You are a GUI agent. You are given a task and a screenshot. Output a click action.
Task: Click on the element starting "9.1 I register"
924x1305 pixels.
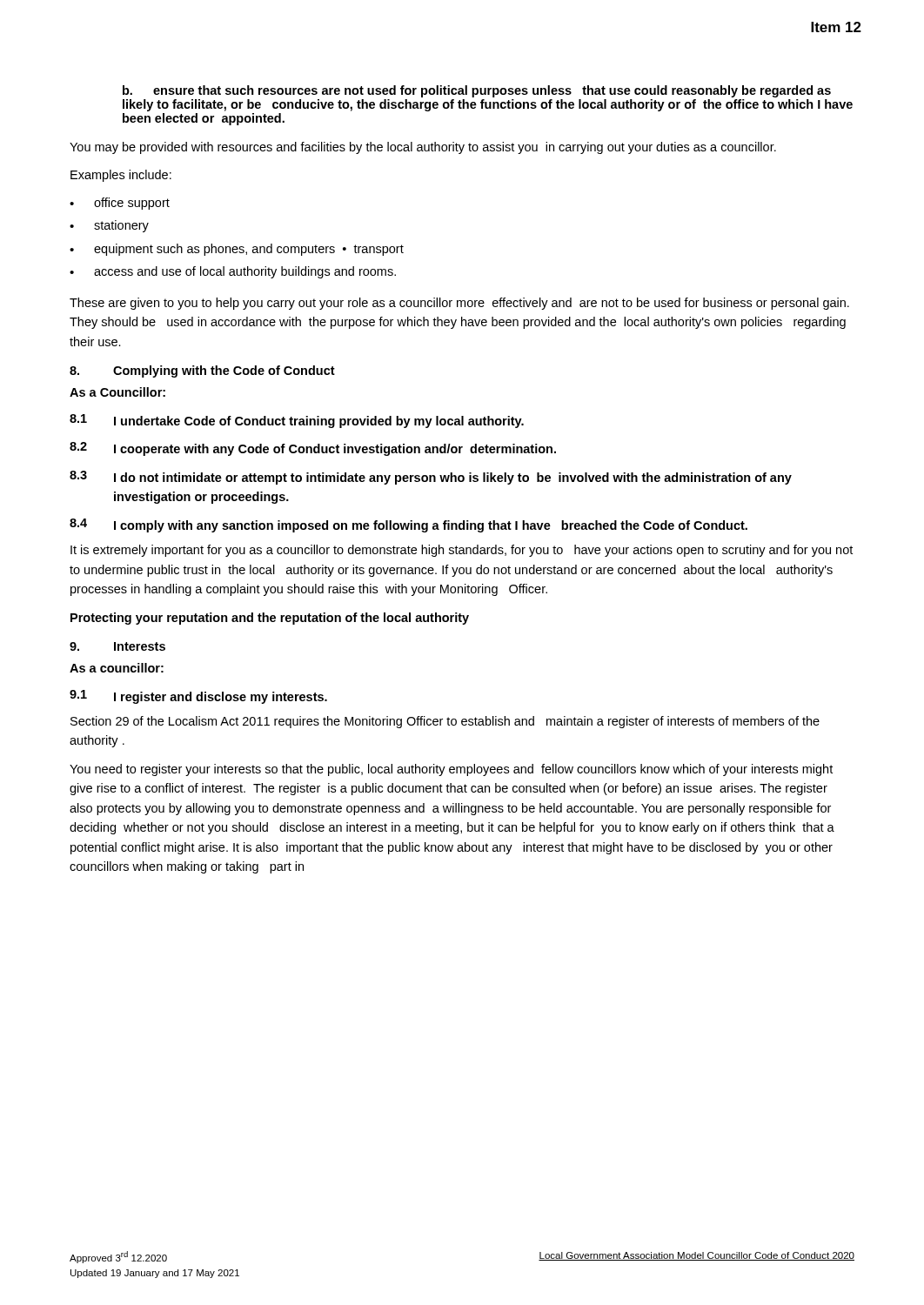[x=198, y=697]
